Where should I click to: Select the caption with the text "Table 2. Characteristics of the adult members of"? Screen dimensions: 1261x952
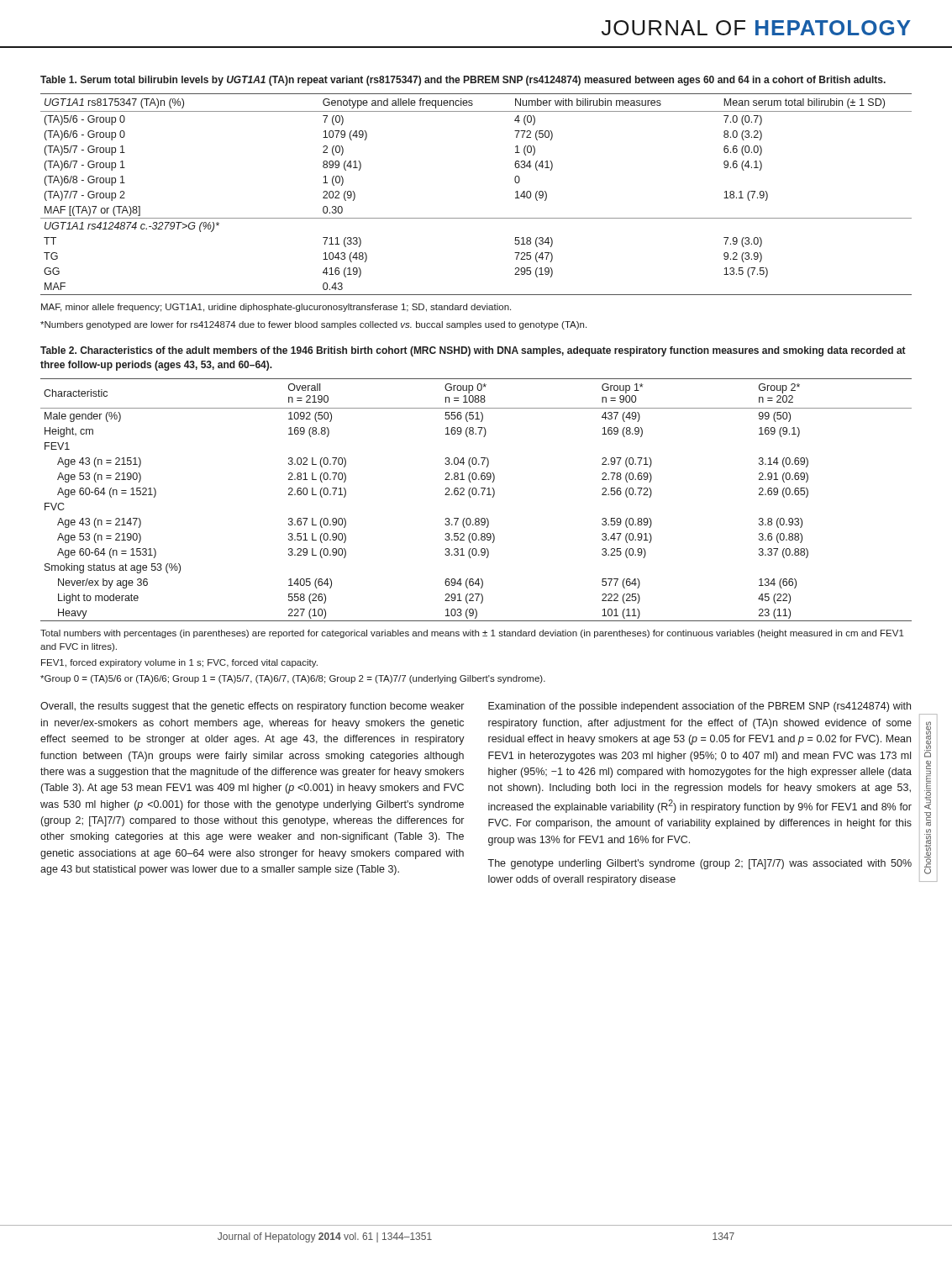(x=473, y=358)
